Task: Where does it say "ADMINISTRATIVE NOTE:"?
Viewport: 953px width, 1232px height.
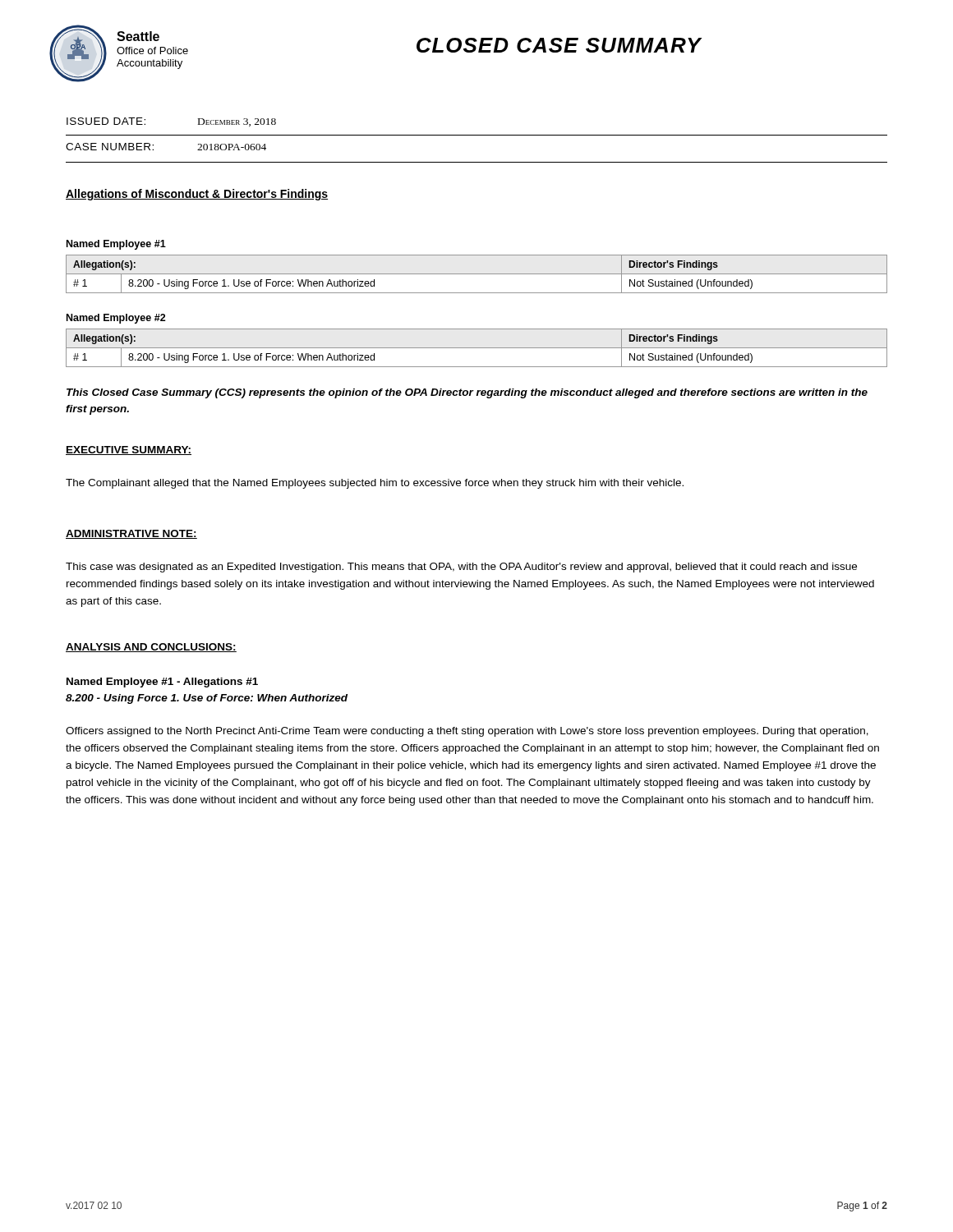Action: tap(131, 533)
